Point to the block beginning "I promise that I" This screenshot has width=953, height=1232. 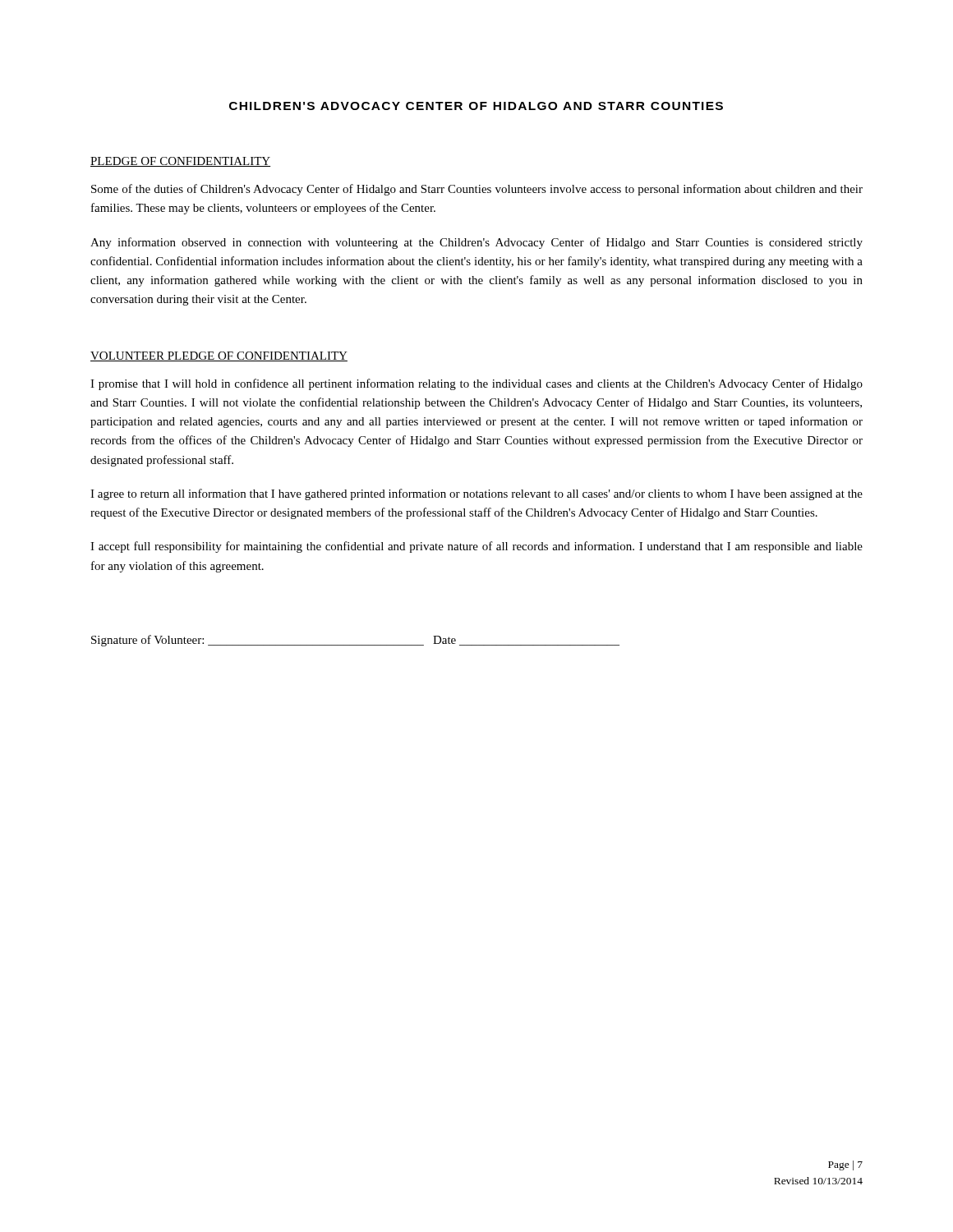coord(476,421)
